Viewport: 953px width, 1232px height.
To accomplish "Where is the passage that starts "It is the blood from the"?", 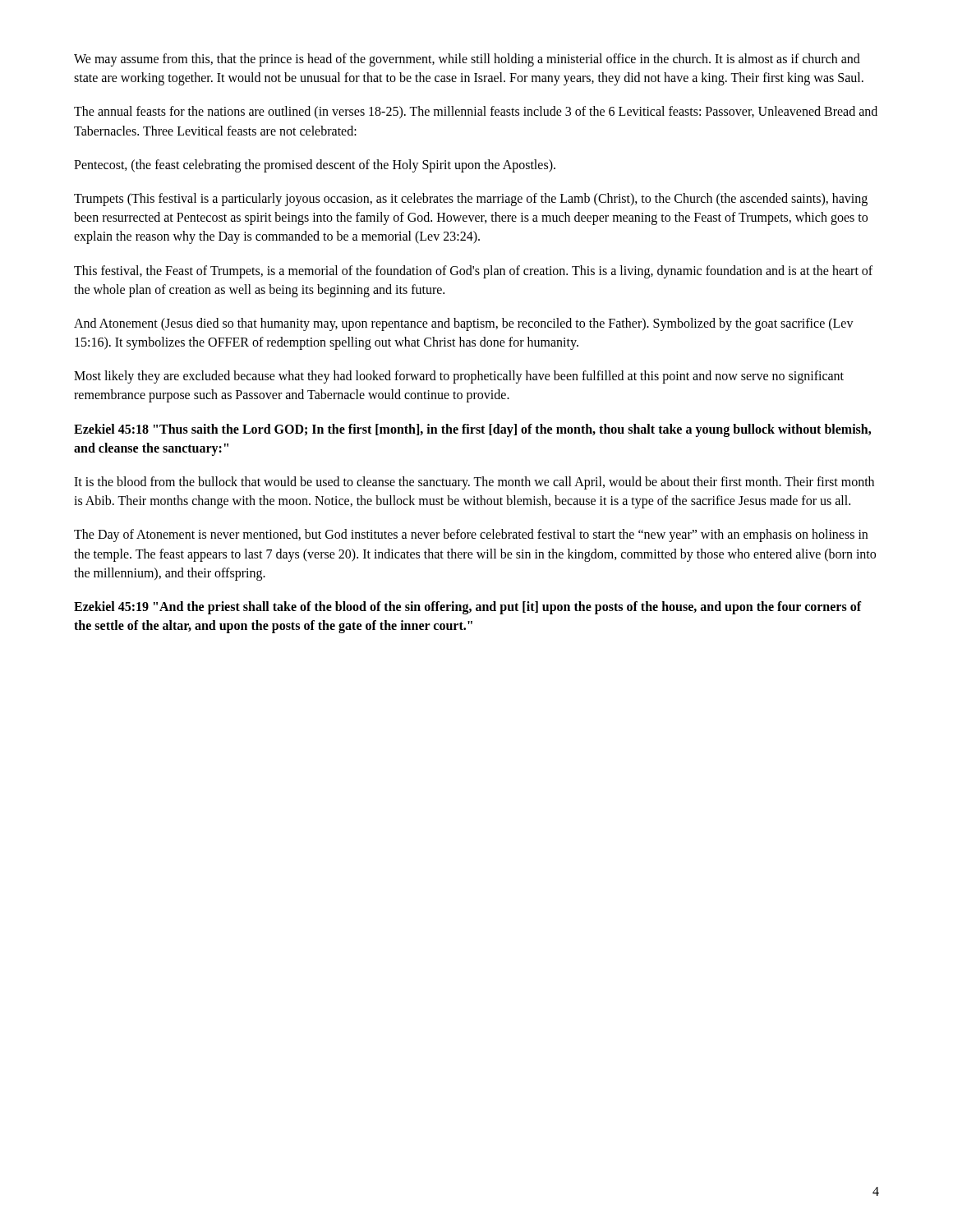I will 474,491.
